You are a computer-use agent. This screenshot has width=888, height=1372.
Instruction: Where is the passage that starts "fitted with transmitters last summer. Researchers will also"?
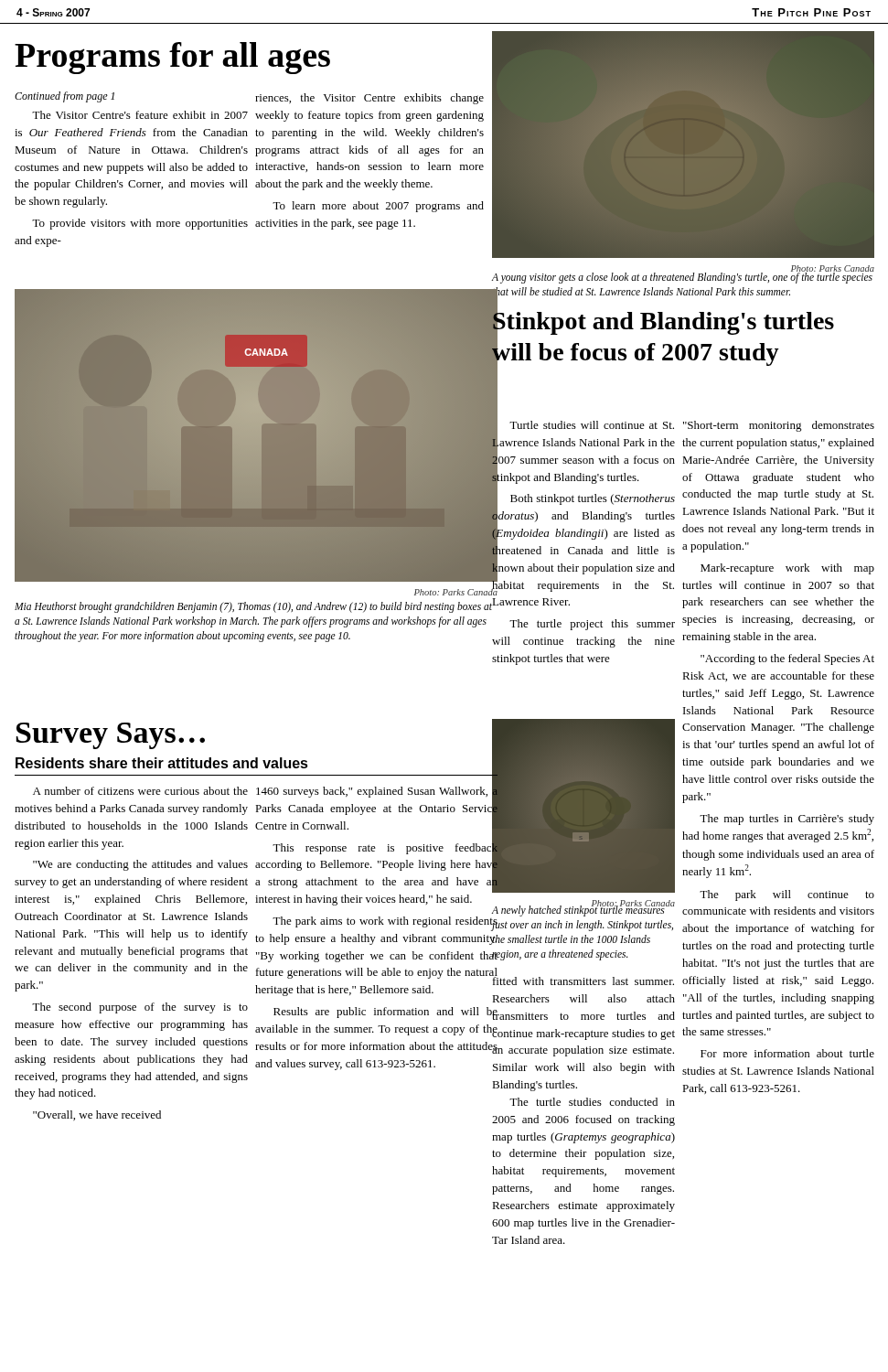tap(583, 1111)
